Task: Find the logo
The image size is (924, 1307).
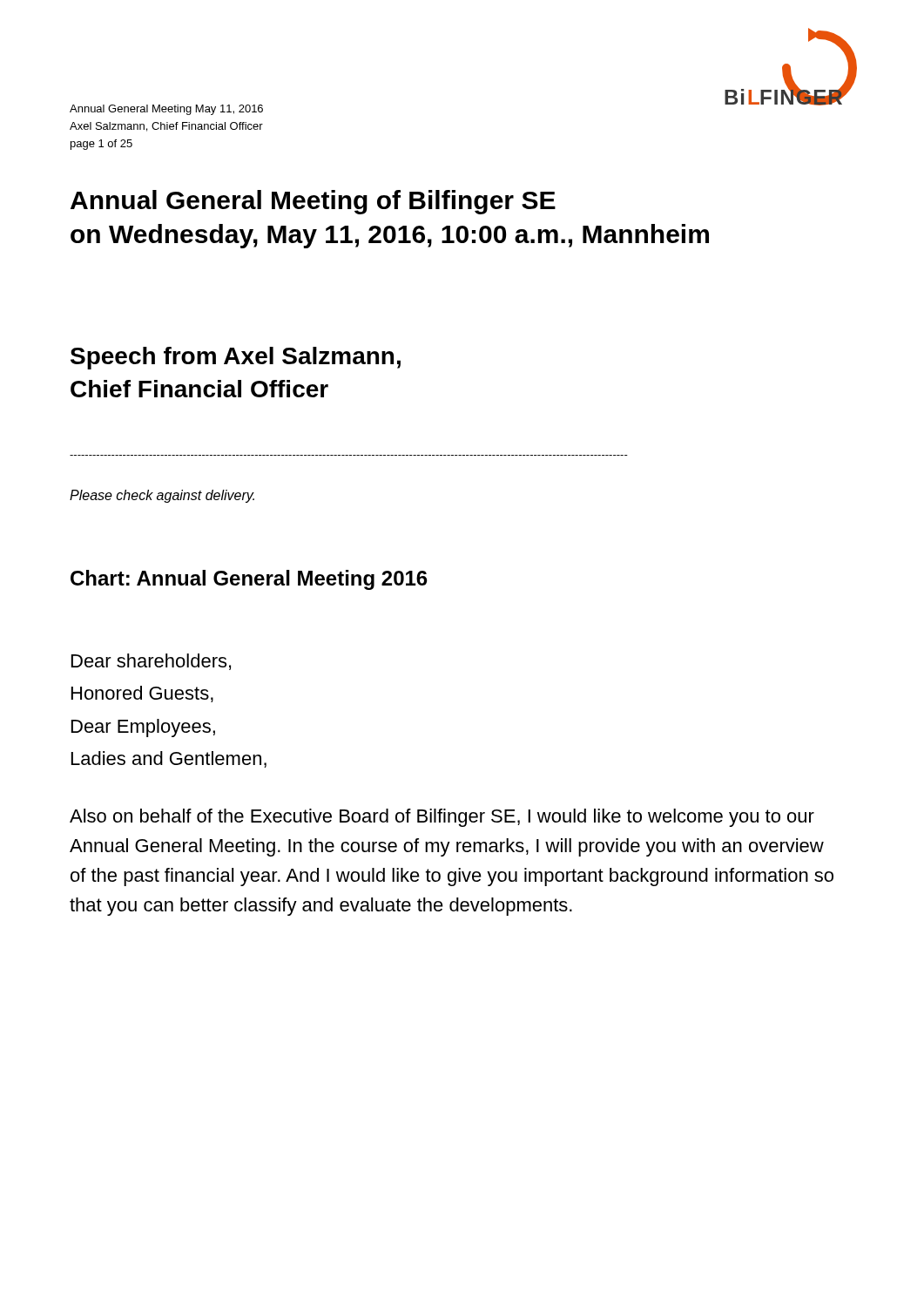Action: pyautogui.click(x=798, y=80)
